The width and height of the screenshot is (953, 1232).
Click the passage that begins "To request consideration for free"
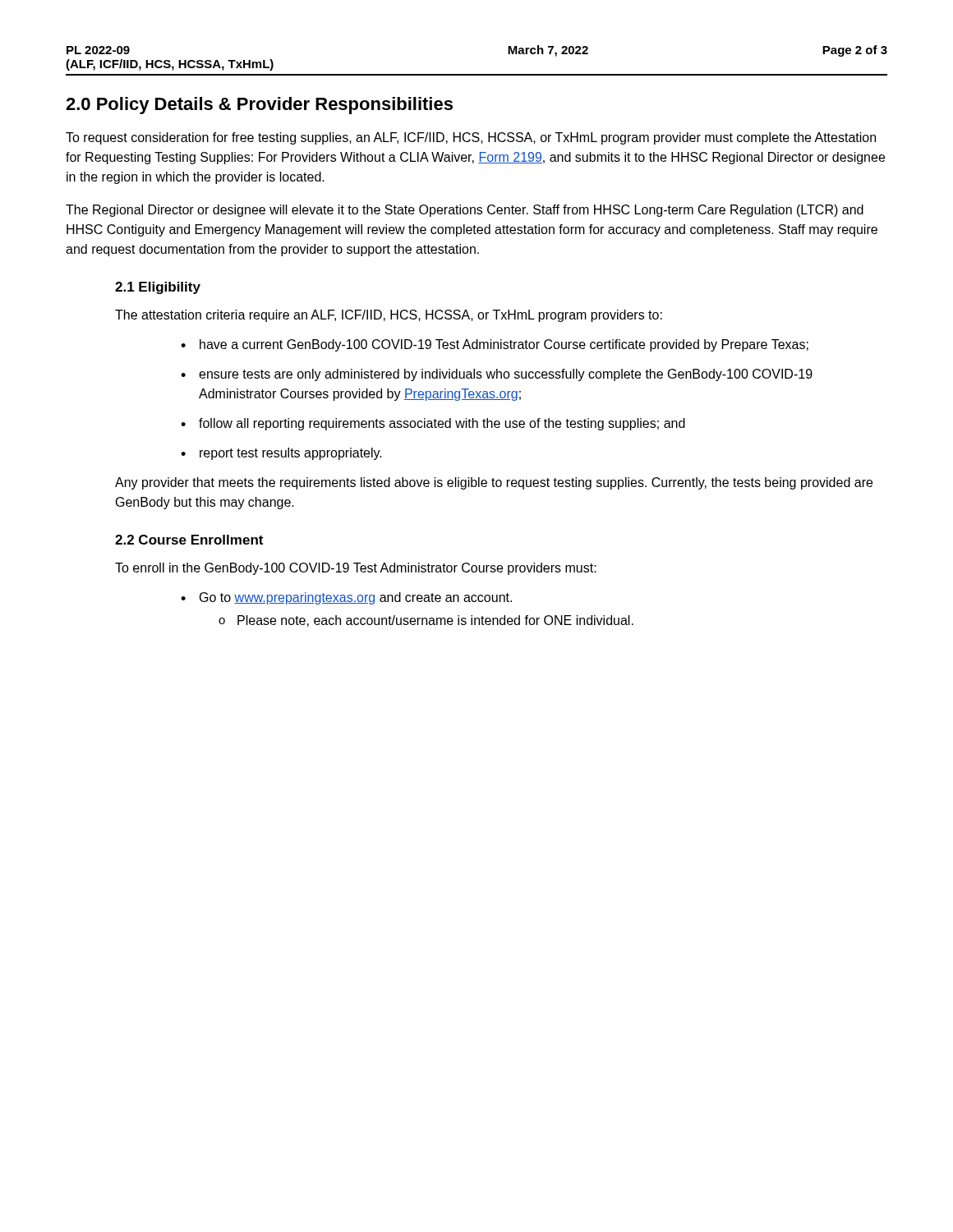click(476, 158)
